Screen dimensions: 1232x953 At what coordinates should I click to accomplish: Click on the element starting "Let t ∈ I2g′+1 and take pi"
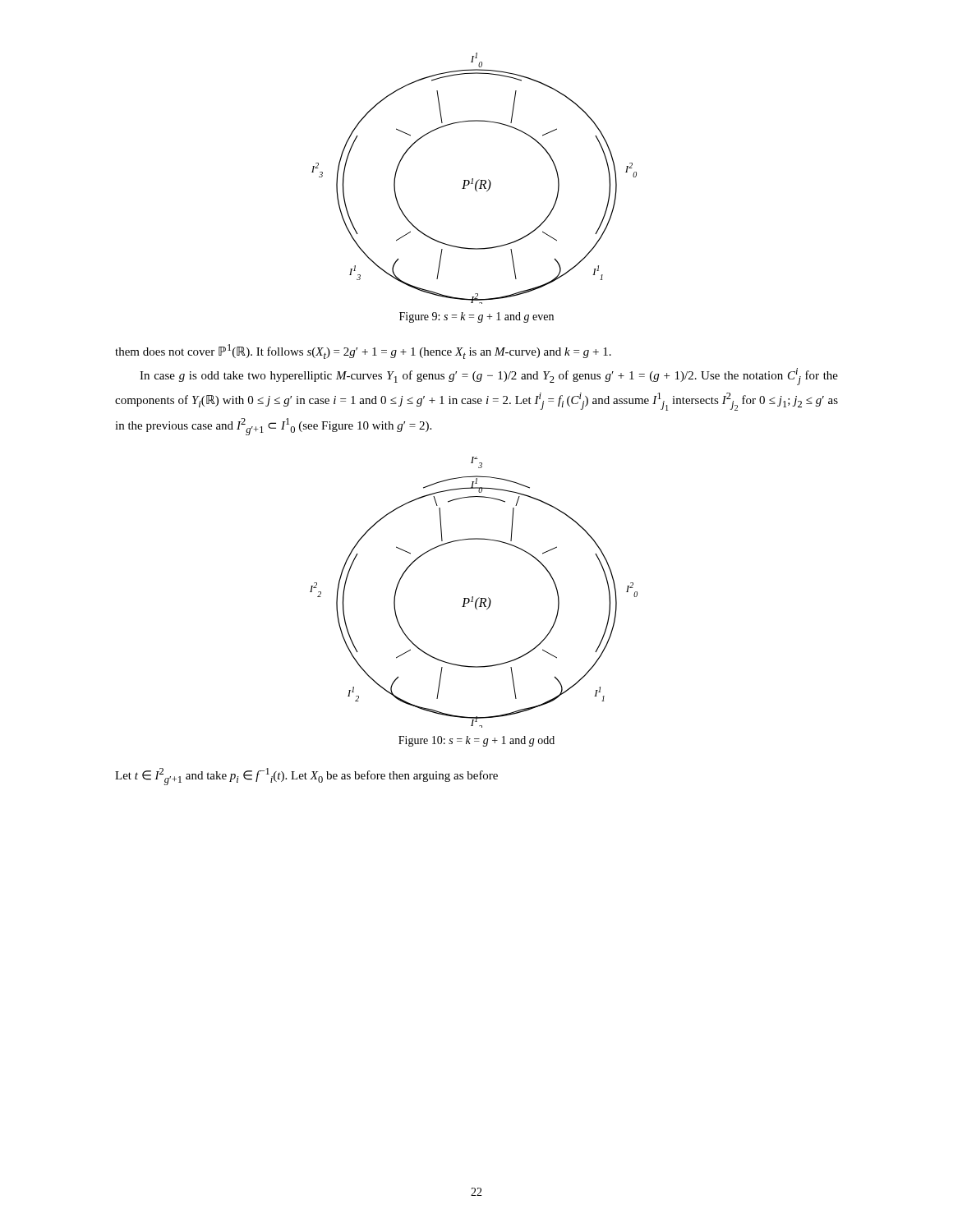tap(476, 776)
